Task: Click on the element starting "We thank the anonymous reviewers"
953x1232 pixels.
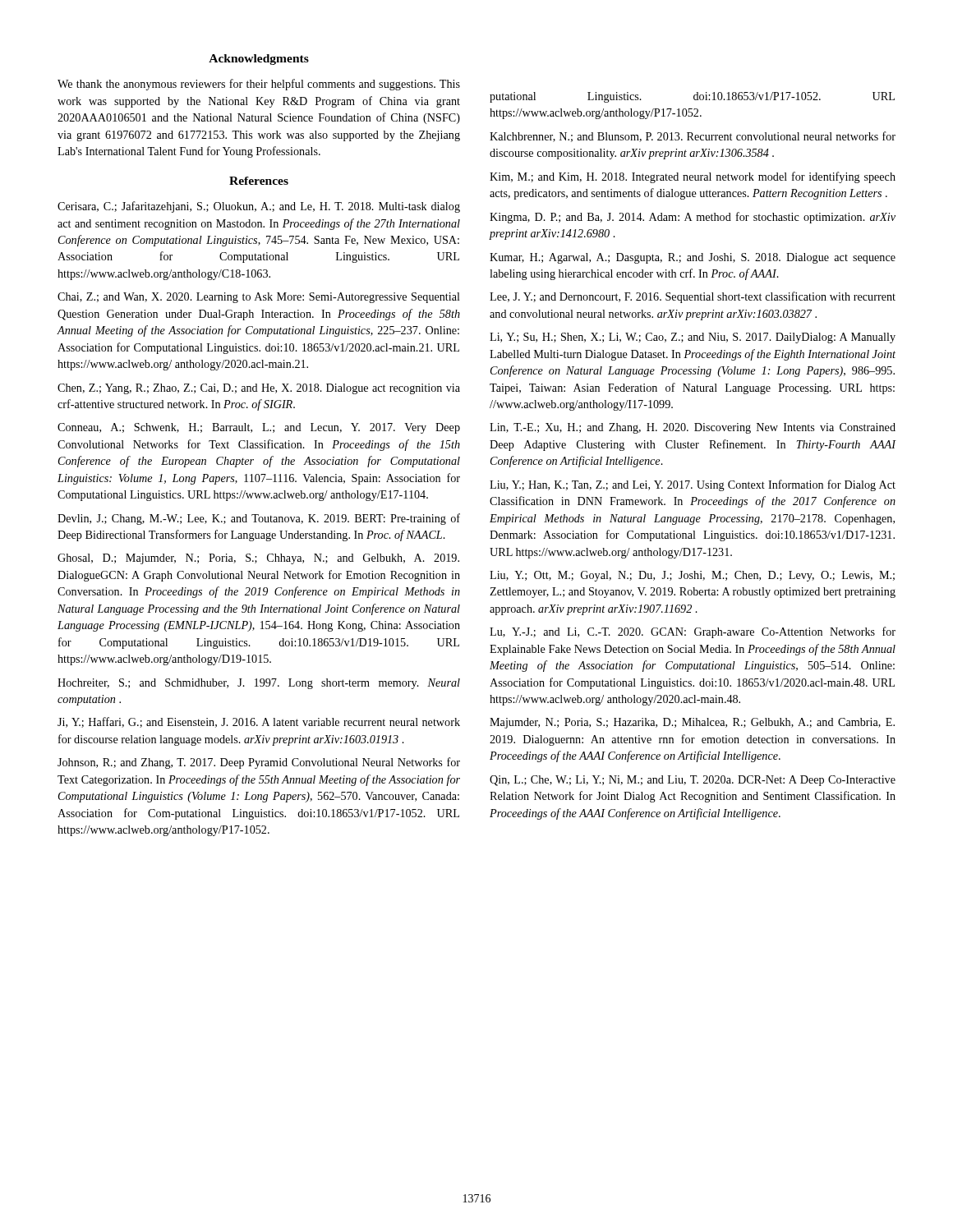Action: tap(259, 118)
